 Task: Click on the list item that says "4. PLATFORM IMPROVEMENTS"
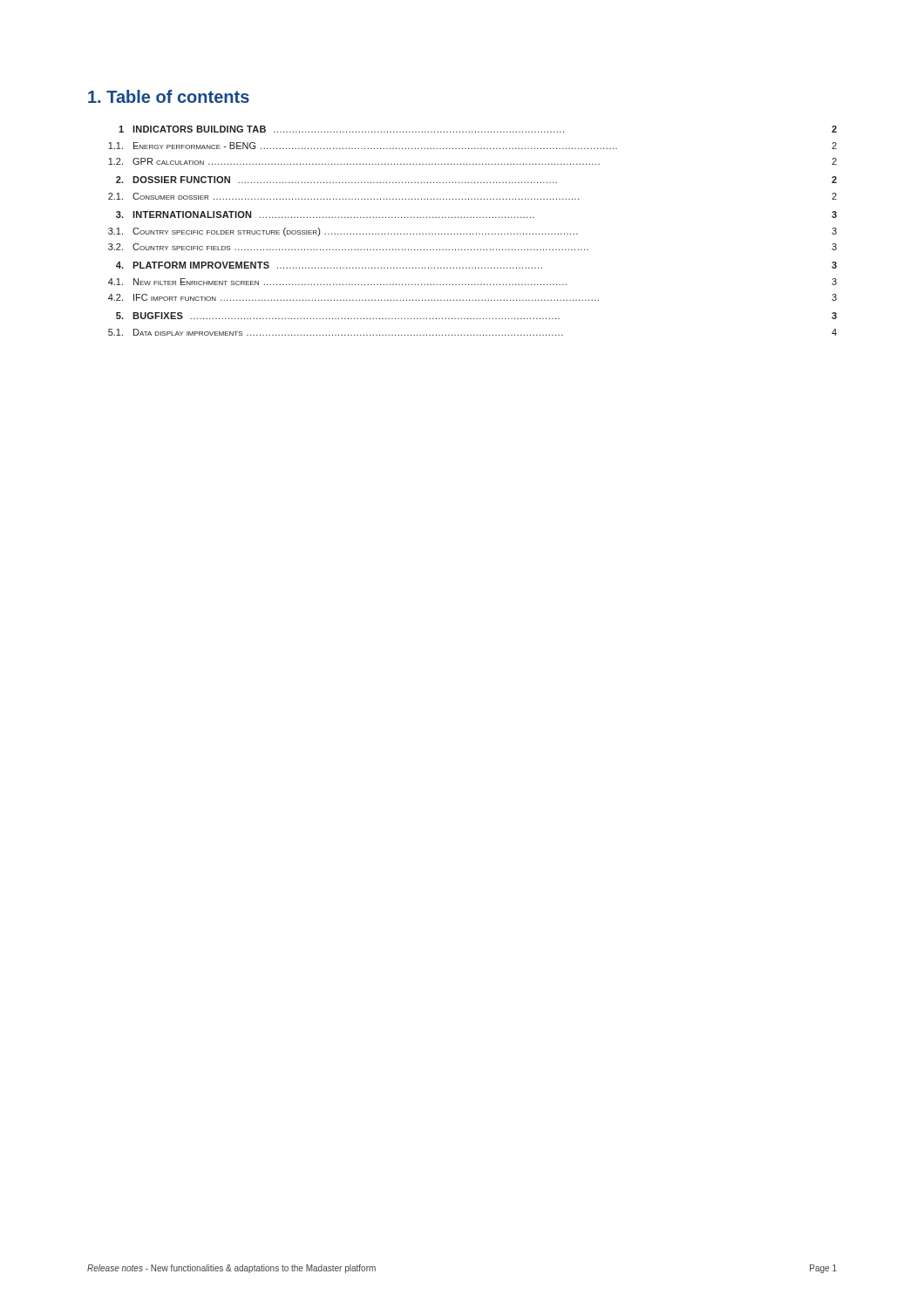coord(462,266)
